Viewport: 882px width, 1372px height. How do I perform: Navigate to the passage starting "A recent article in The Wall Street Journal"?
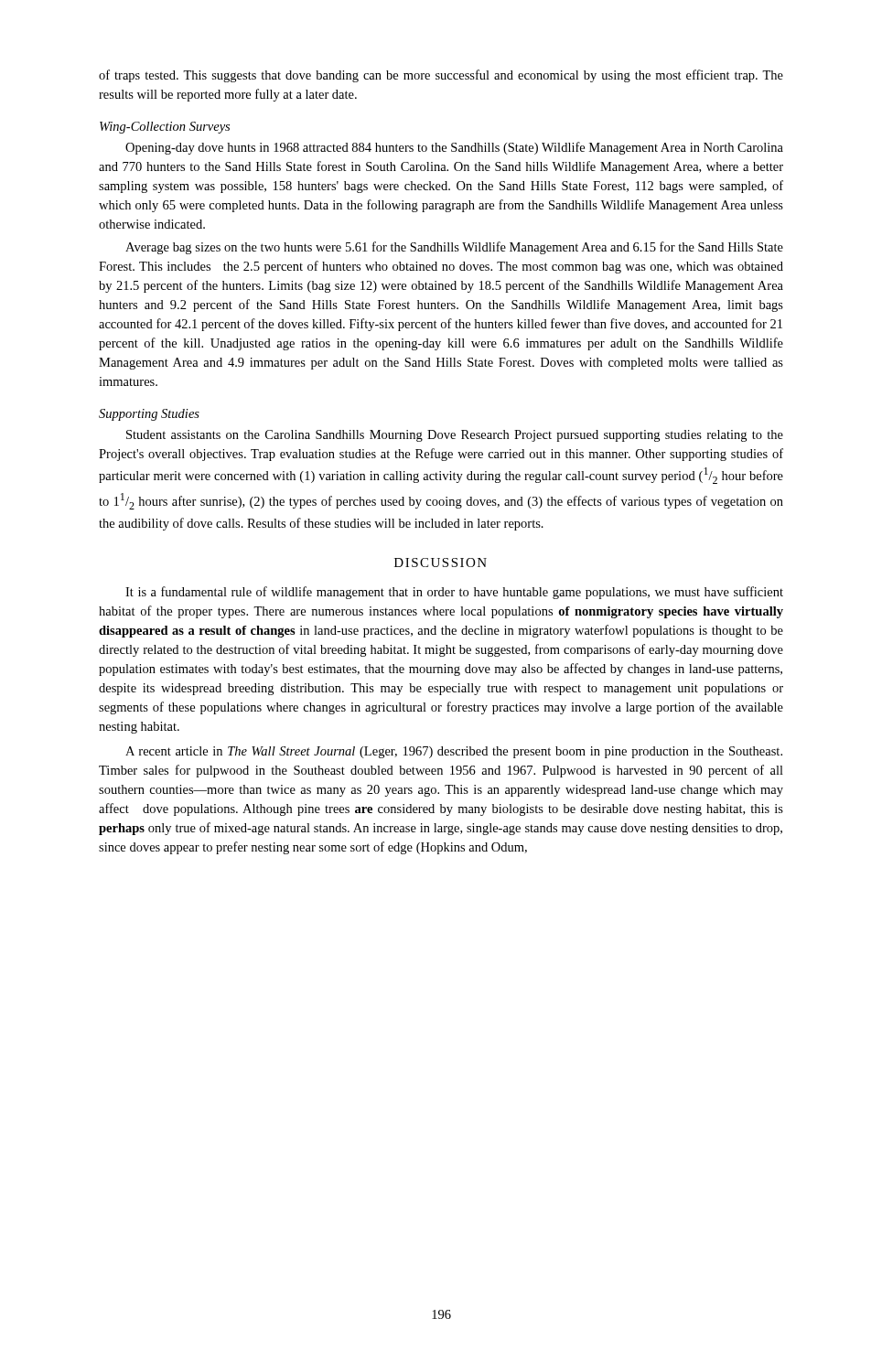(x=441, y=799)
